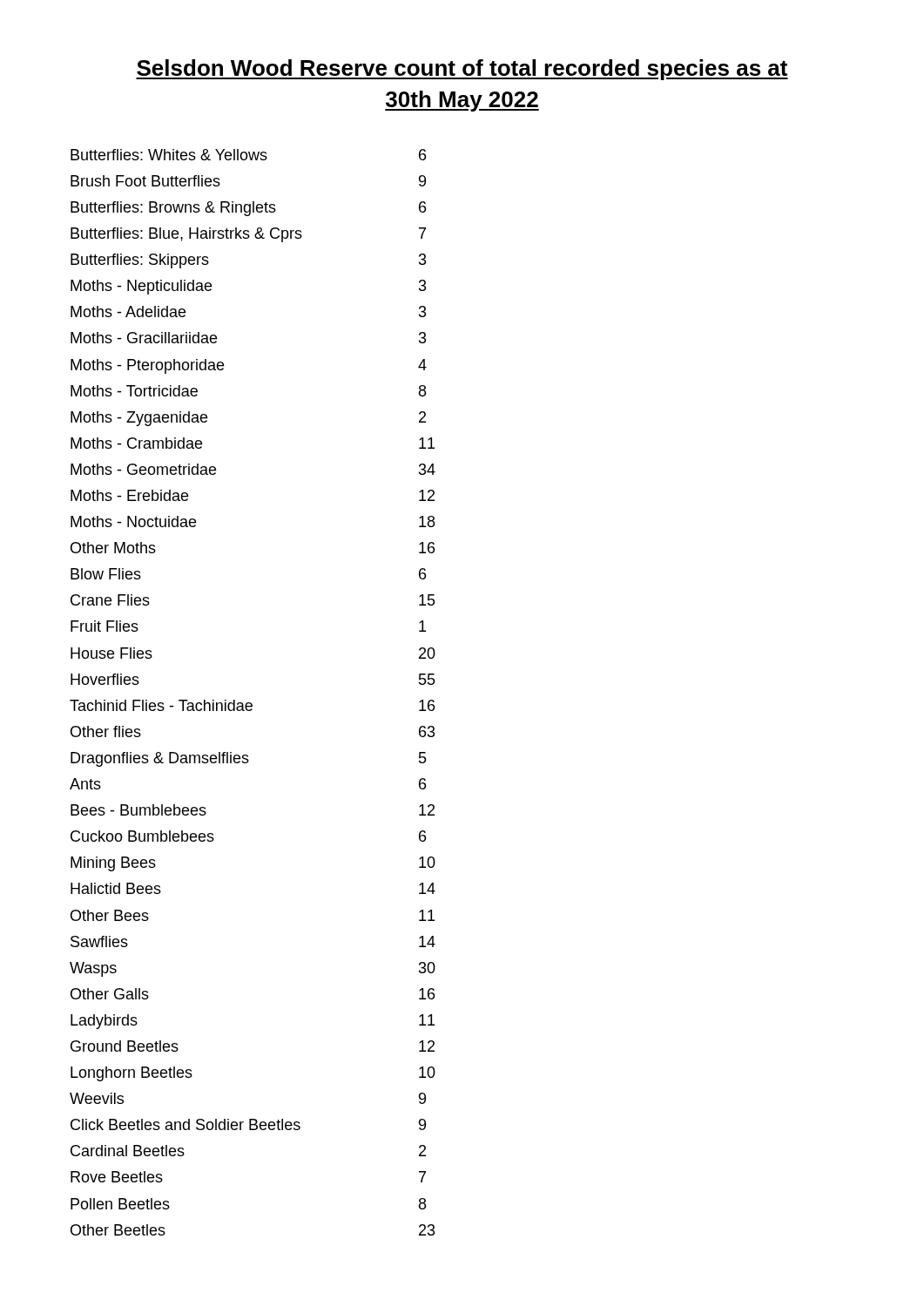Find "Moths - Noctuidae18" on this page
The width and height of the screenshot is (924, 1307).
(132, 521)
